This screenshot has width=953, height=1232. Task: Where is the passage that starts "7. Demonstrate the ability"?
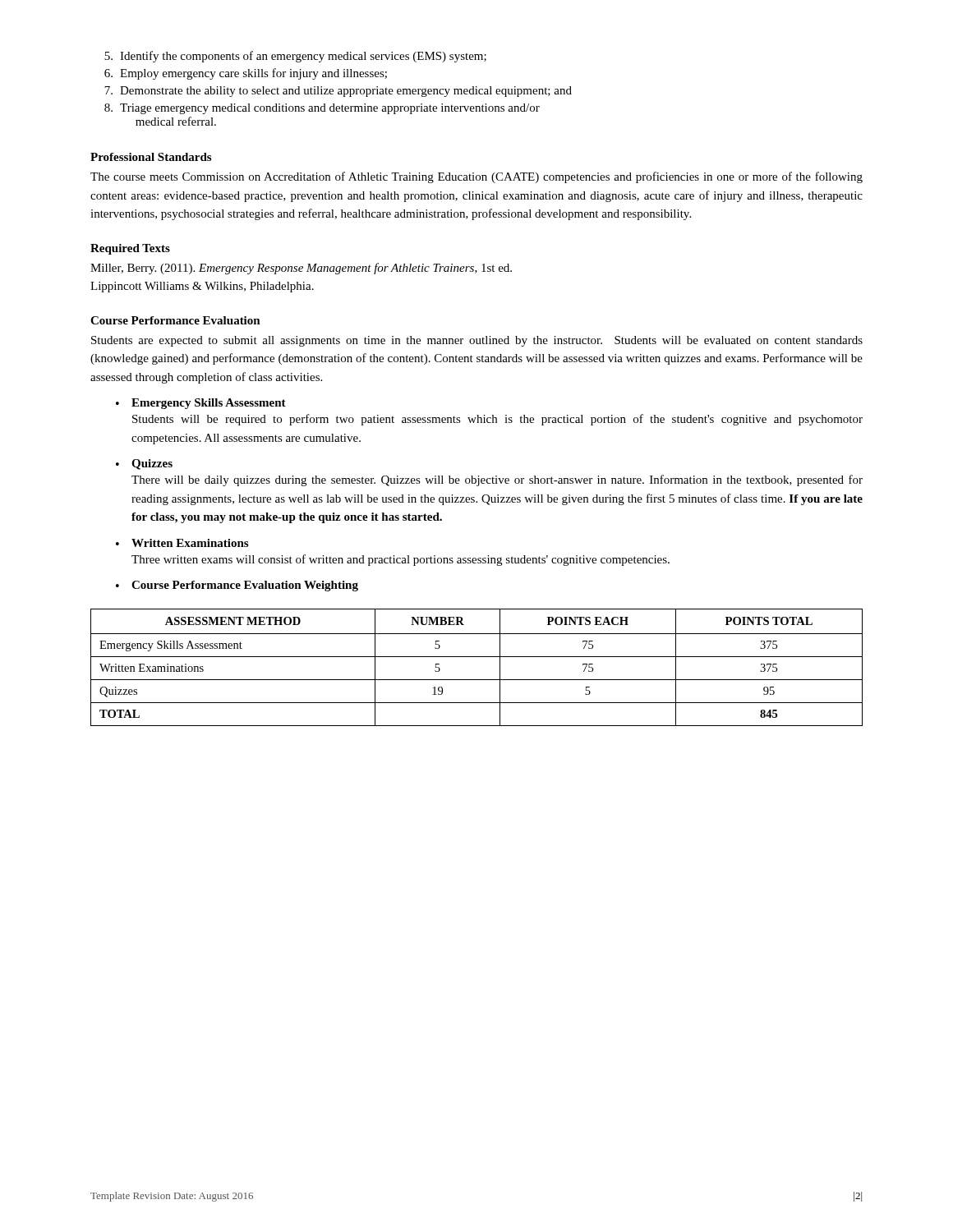pyautogui.click(x=476, y=91)
